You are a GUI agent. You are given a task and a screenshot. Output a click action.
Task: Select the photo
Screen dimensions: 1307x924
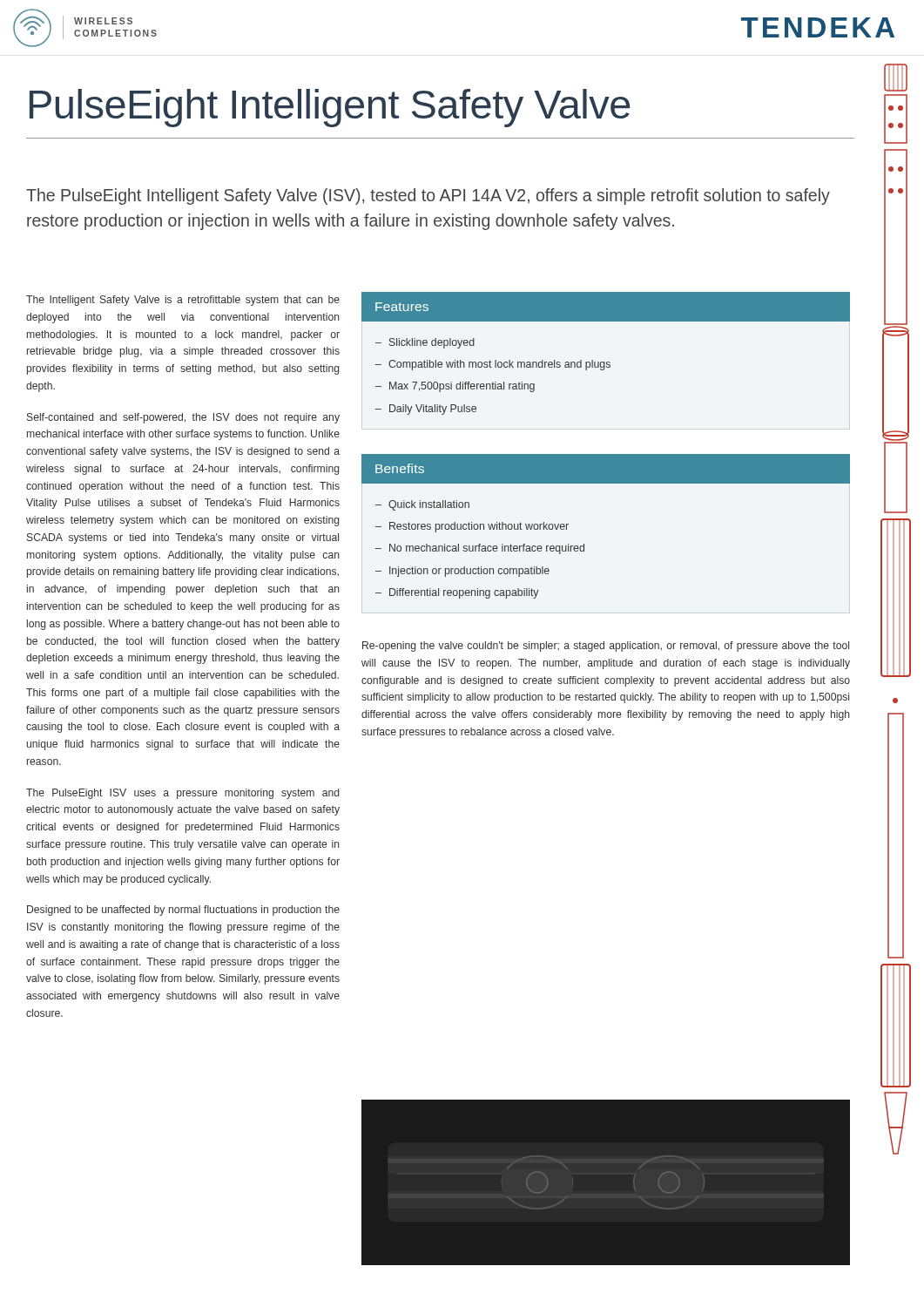pyautogui.click(x=606, y=1182)
